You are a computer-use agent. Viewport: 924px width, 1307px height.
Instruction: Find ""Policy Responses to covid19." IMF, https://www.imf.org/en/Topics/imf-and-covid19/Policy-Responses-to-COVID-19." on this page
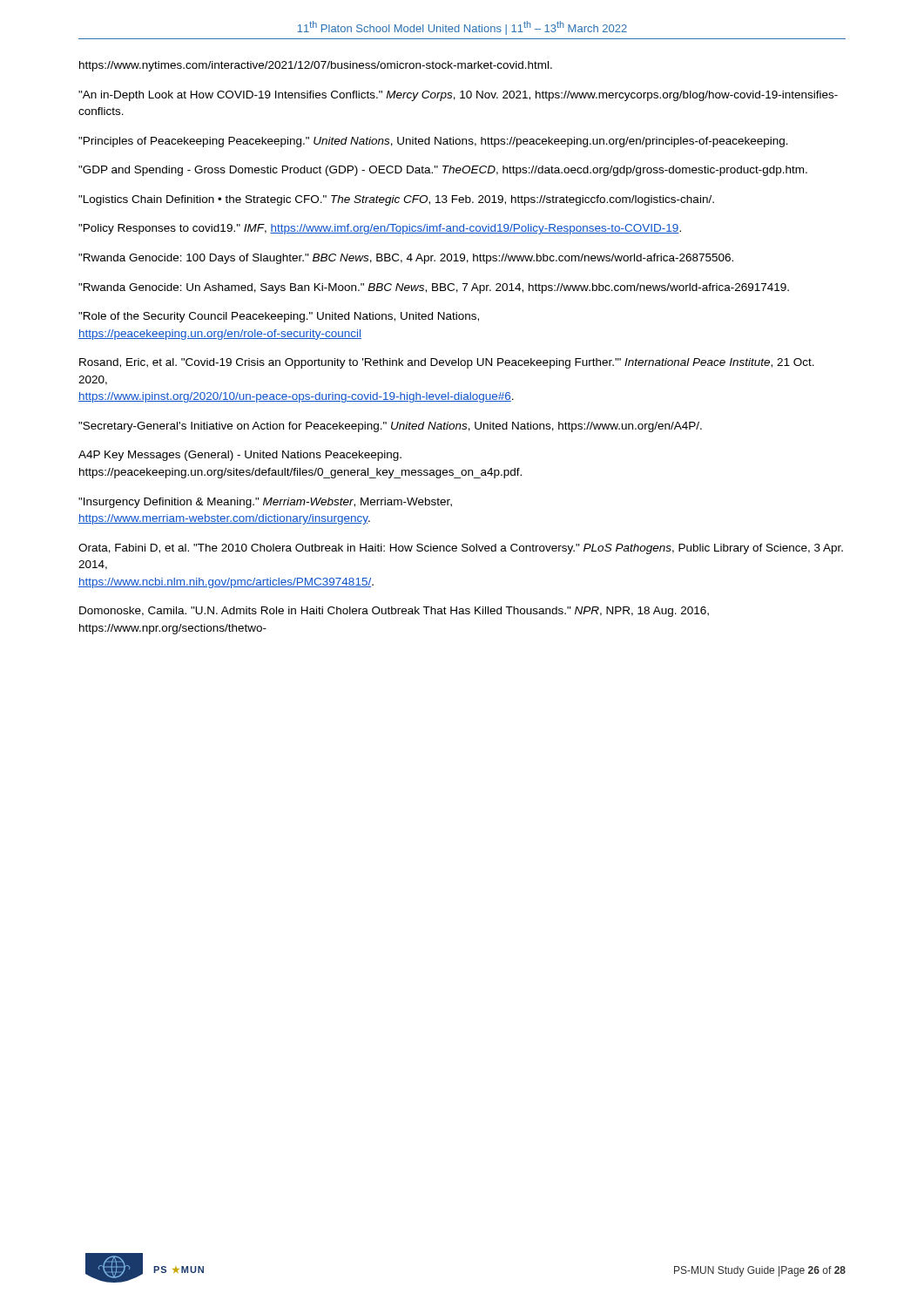(380, 228)
